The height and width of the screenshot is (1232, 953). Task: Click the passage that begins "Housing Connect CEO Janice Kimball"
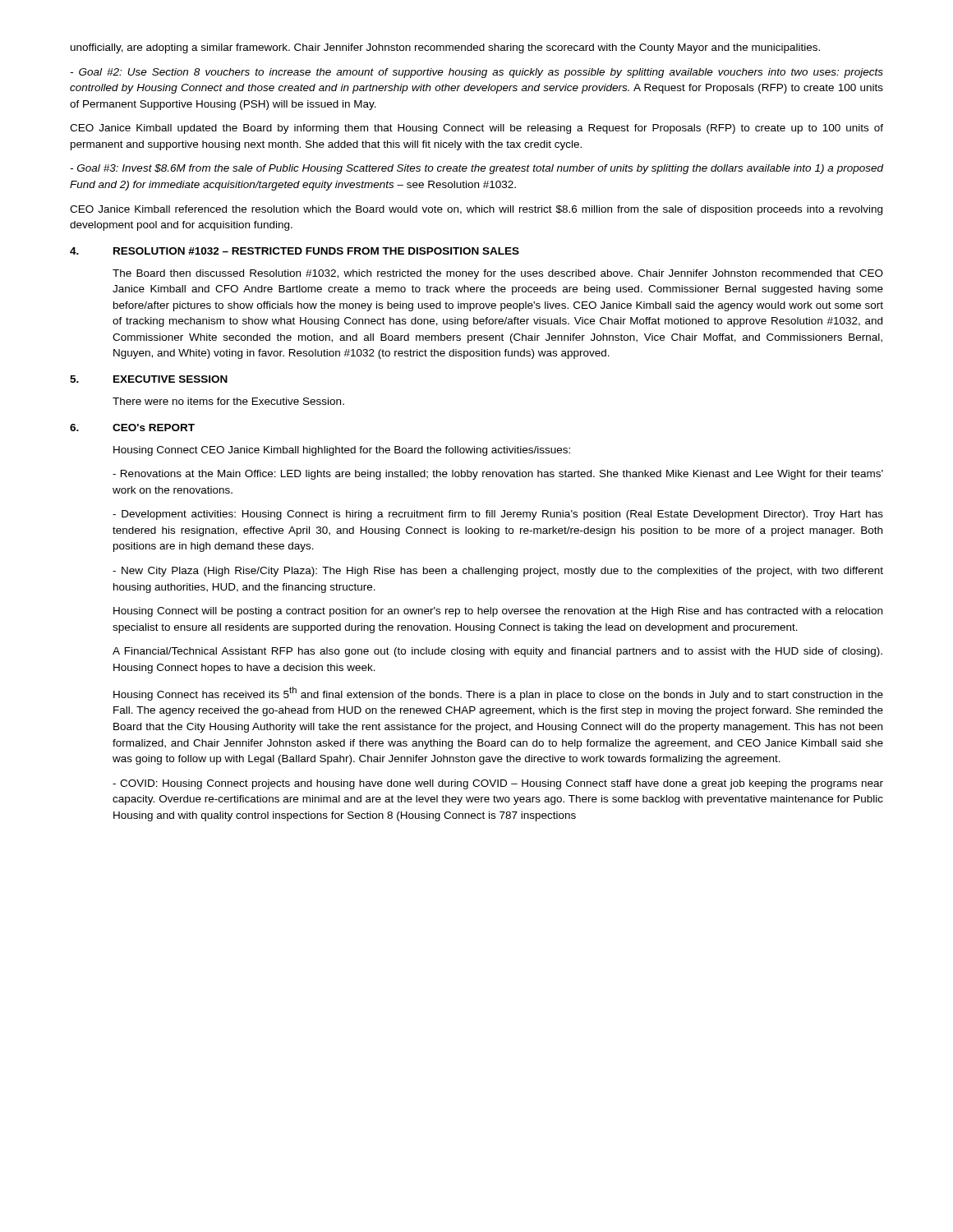tap(342, 449)
